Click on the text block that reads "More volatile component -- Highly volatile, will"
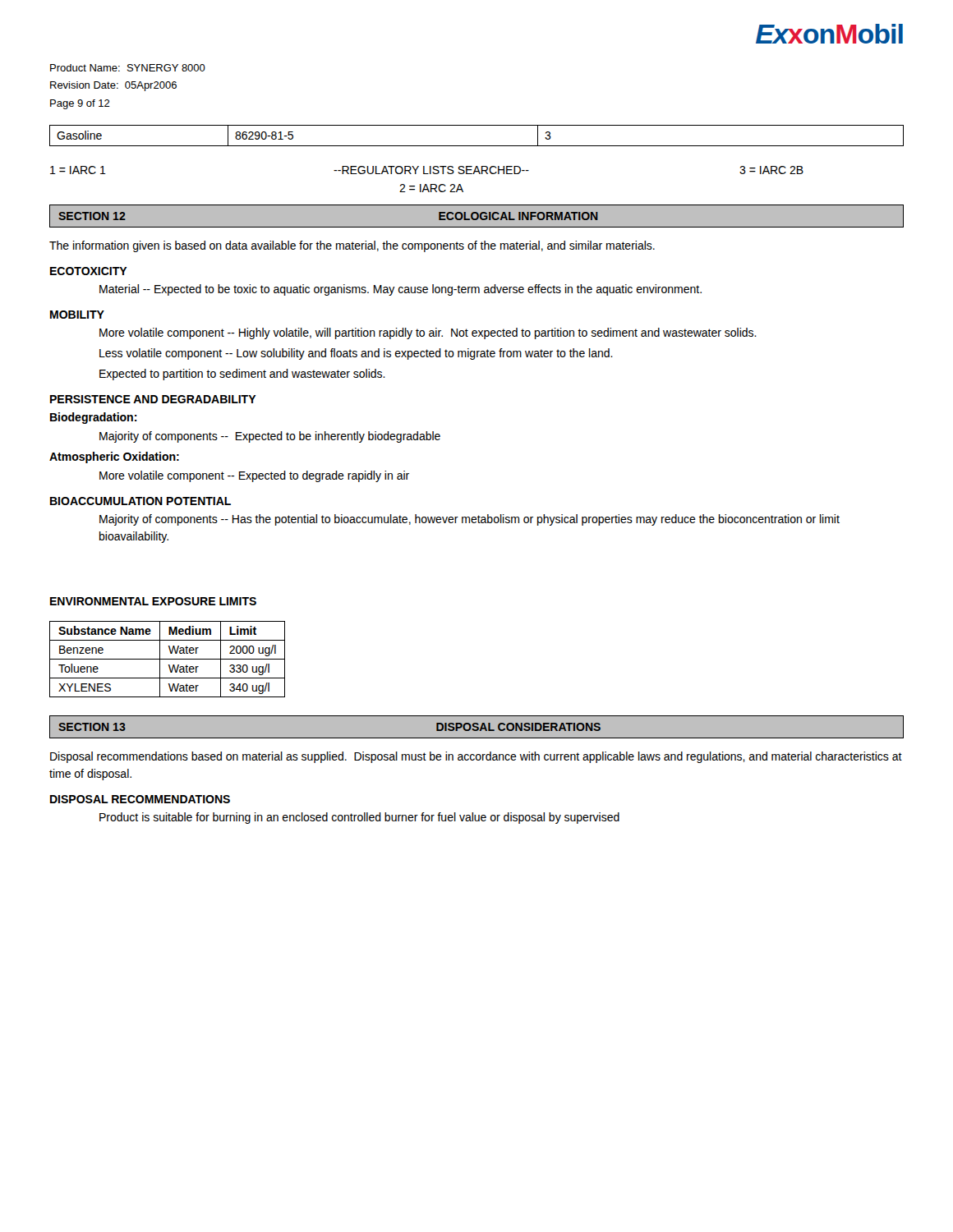953x1232 pixels. pyautogui.click(x=501, y=353)
